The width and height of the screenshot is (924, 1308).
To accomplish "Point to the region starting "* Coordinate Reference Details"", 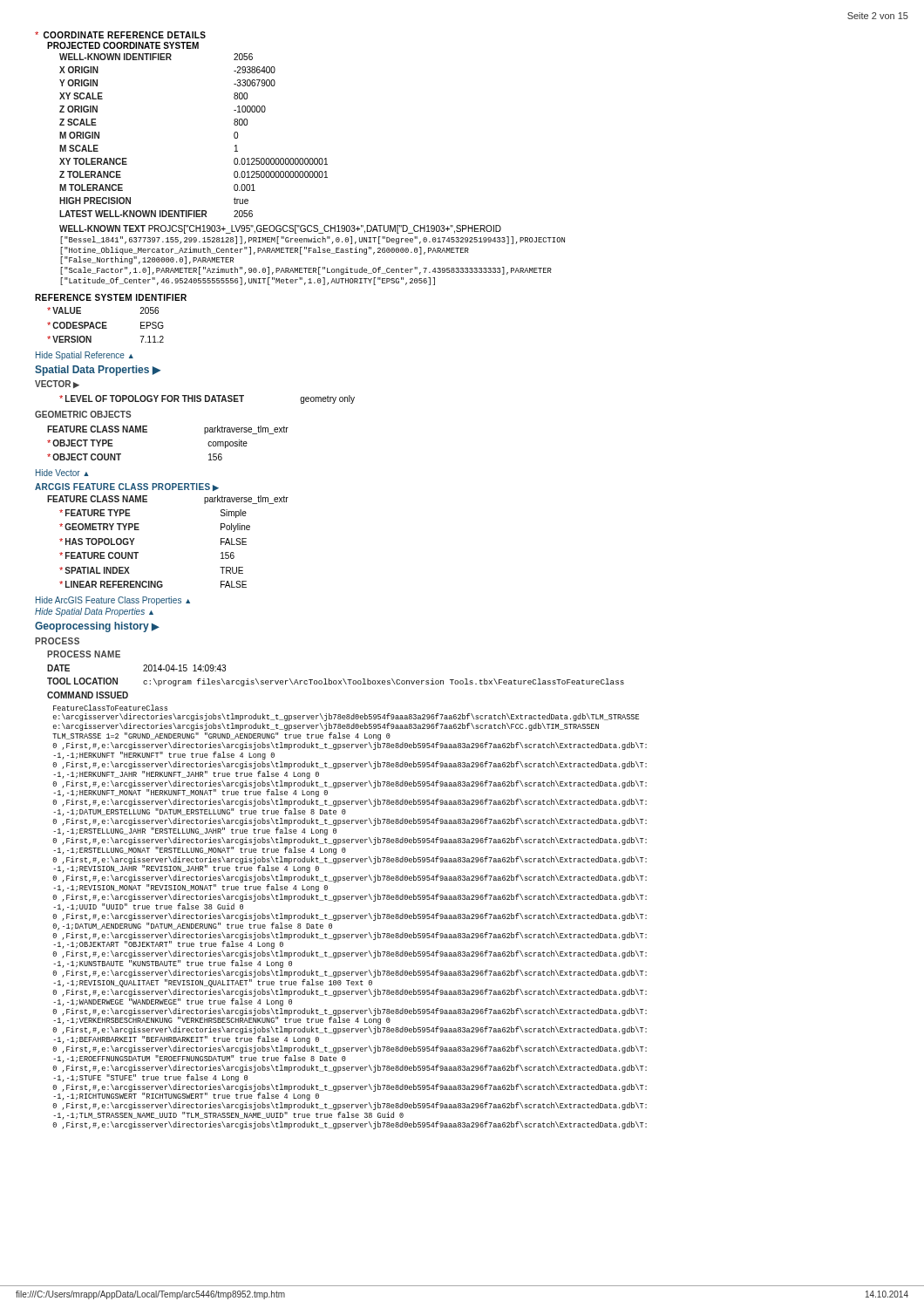I will pyautogui.click(x=120, y=35).
